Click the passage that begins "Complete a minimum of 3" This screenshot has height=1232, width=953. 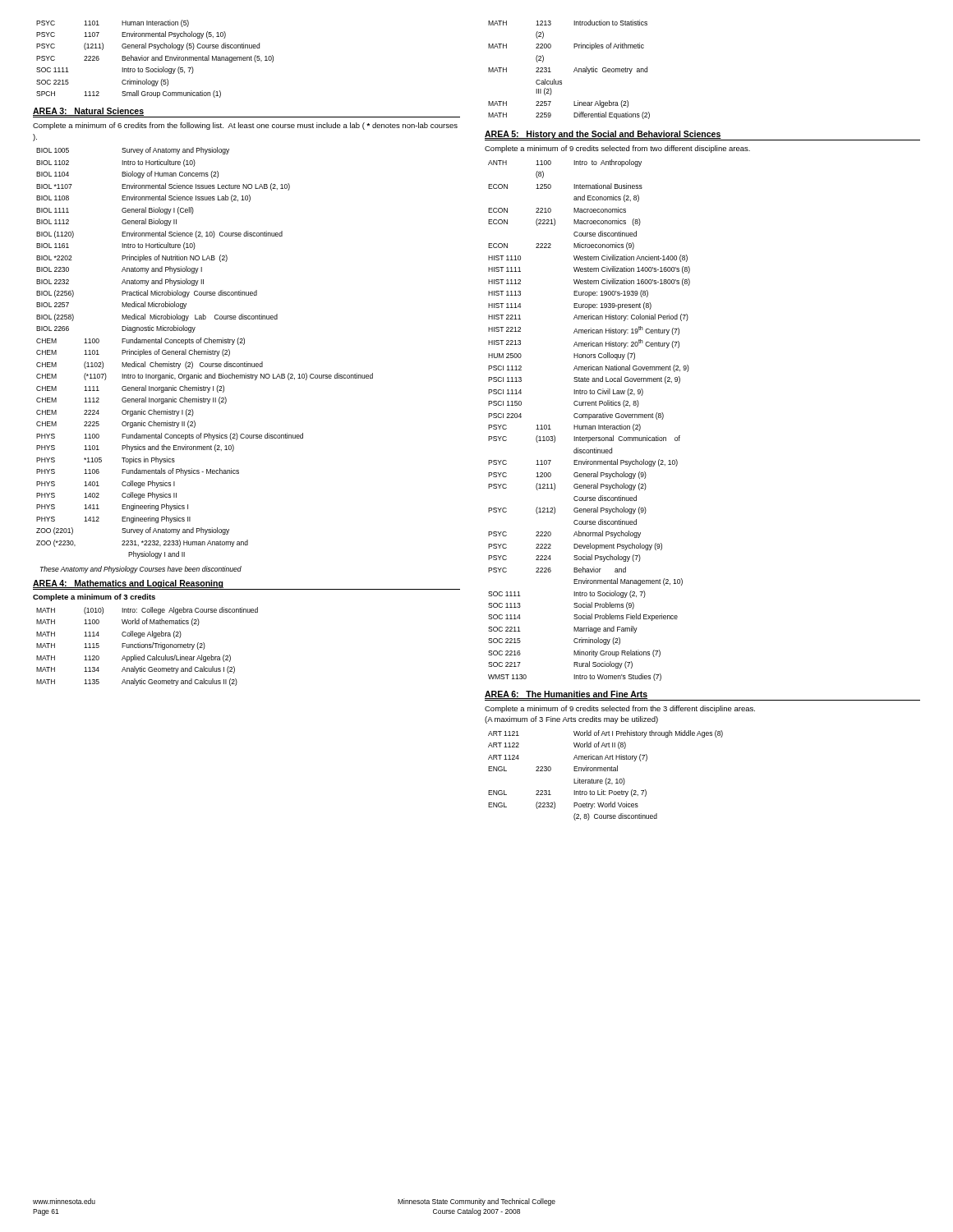pyautogui.click(x=94, y=597)
